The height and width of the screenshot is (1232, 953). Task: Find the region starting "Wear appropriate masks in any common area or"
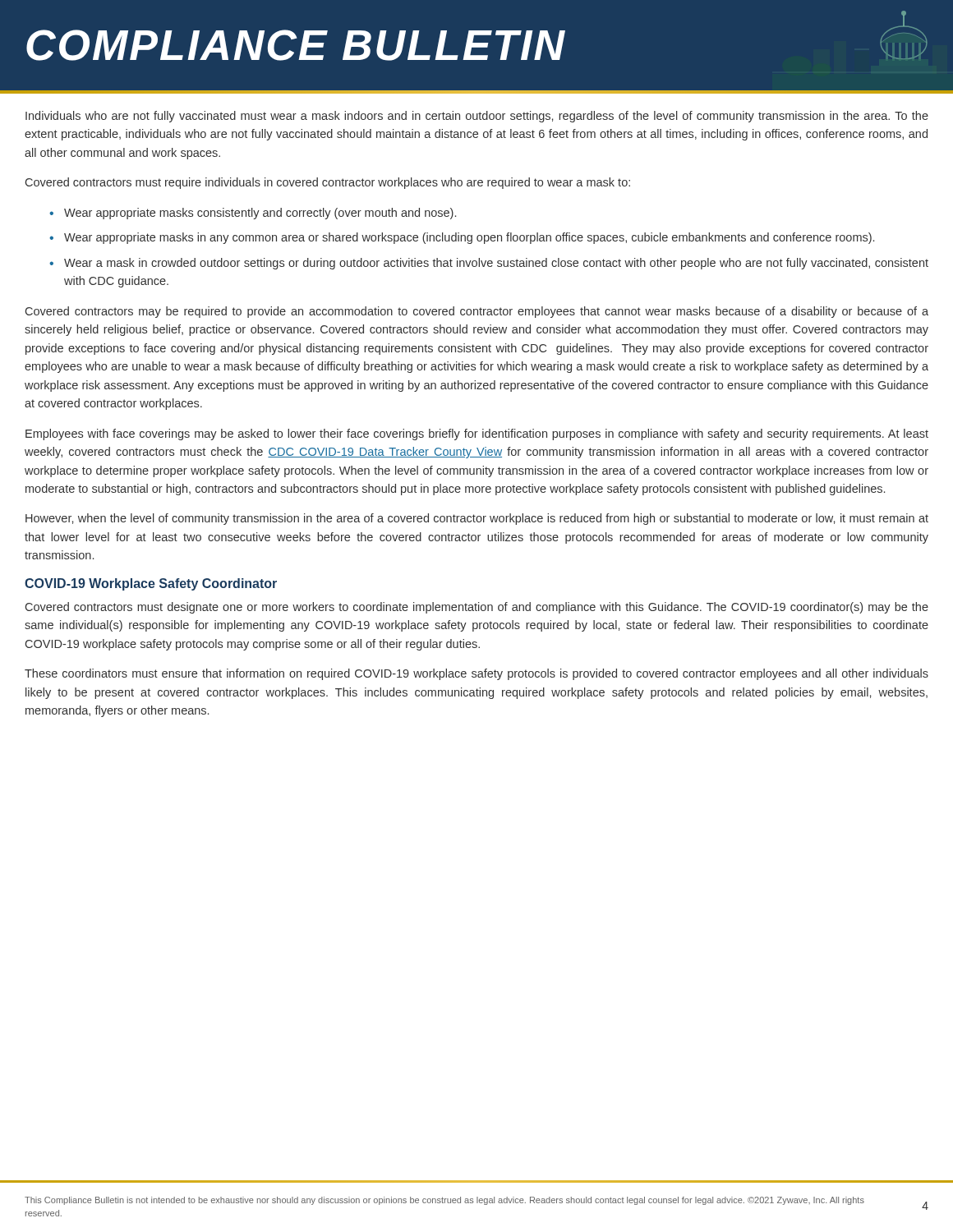click(x=470, y=238)
